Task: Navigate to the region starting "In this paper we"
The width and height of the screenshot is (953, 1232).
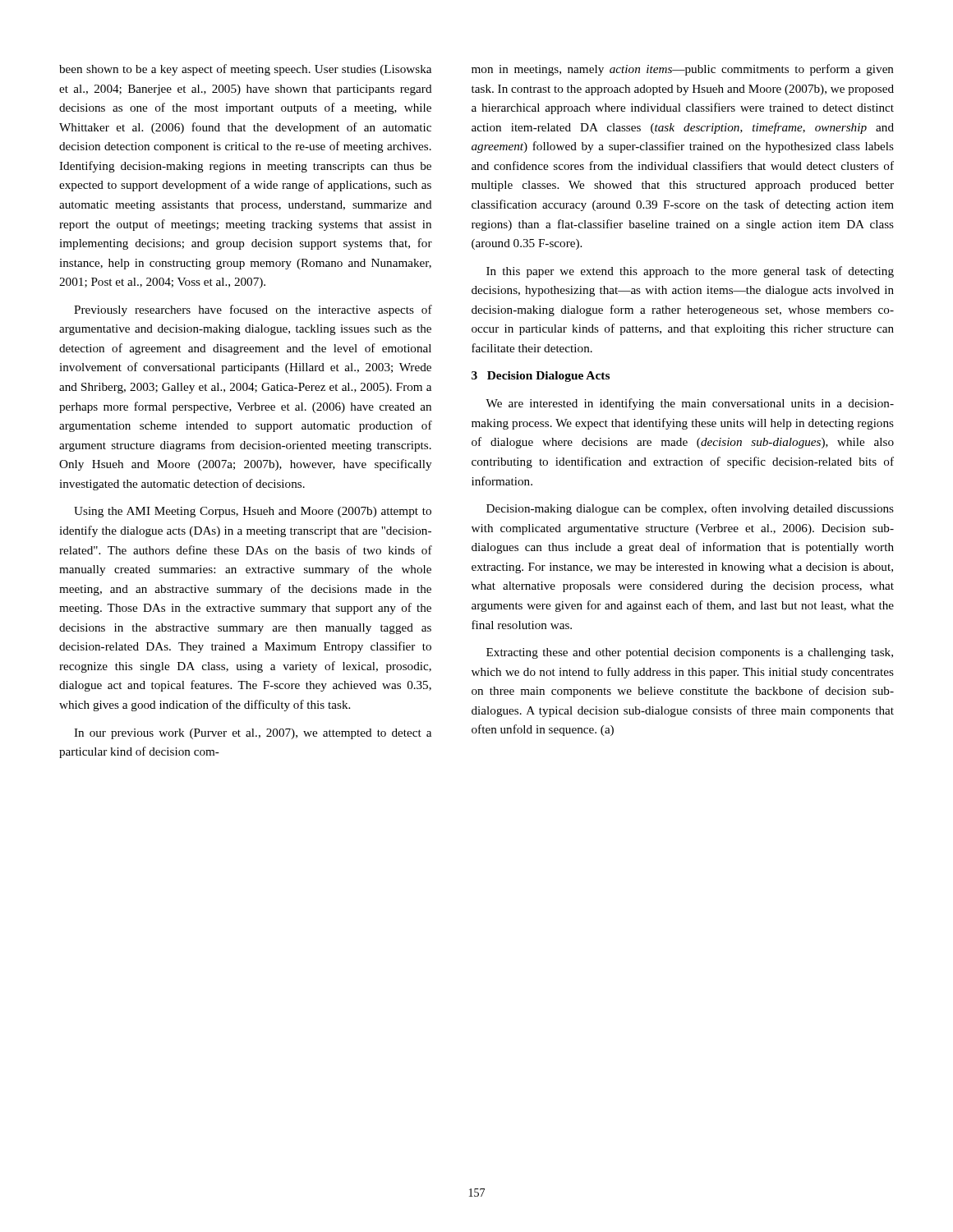Action: click(682, 309)
